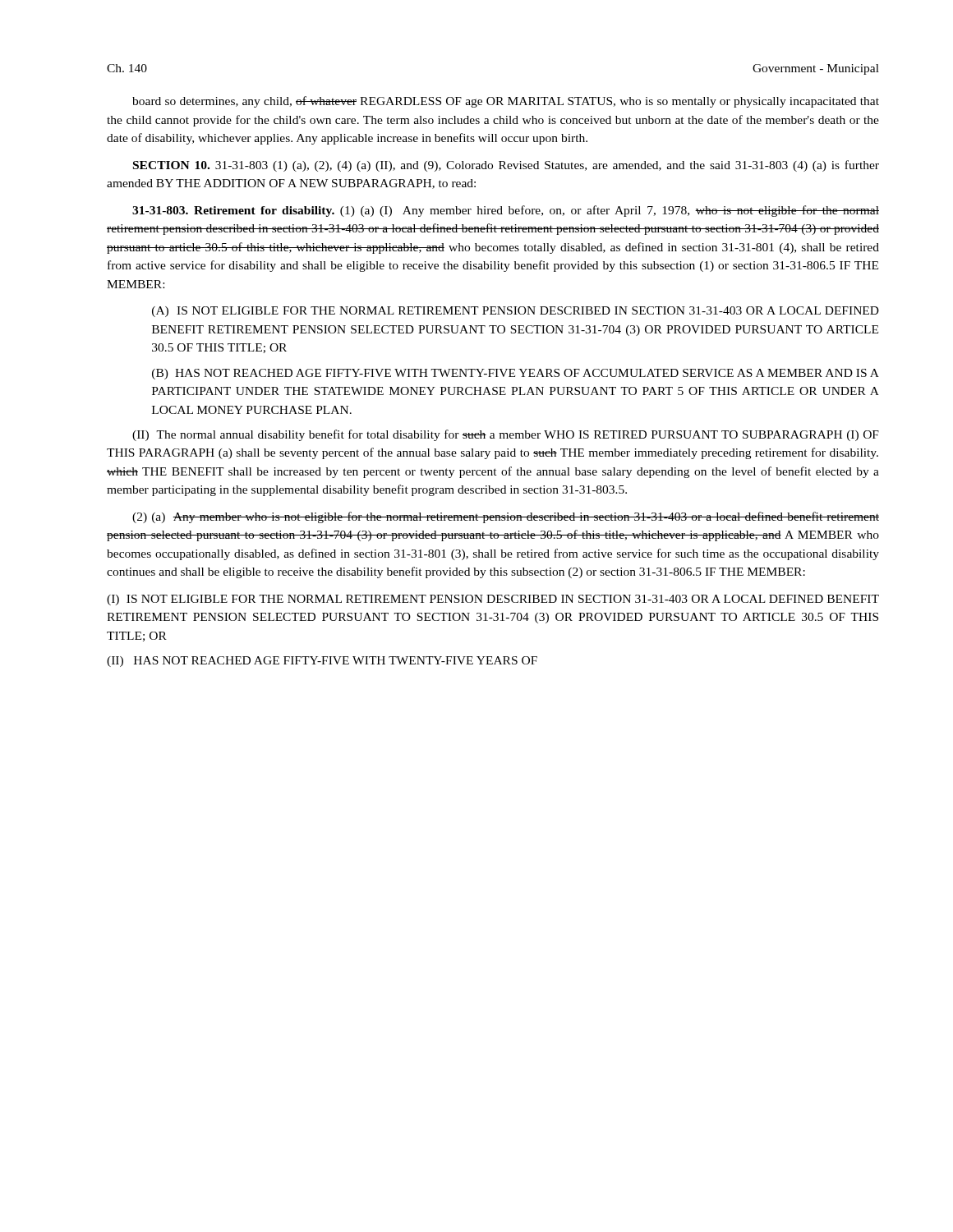Select the text block starting "(II) The normal annual disability benefit for"

(x=493, y=462)
